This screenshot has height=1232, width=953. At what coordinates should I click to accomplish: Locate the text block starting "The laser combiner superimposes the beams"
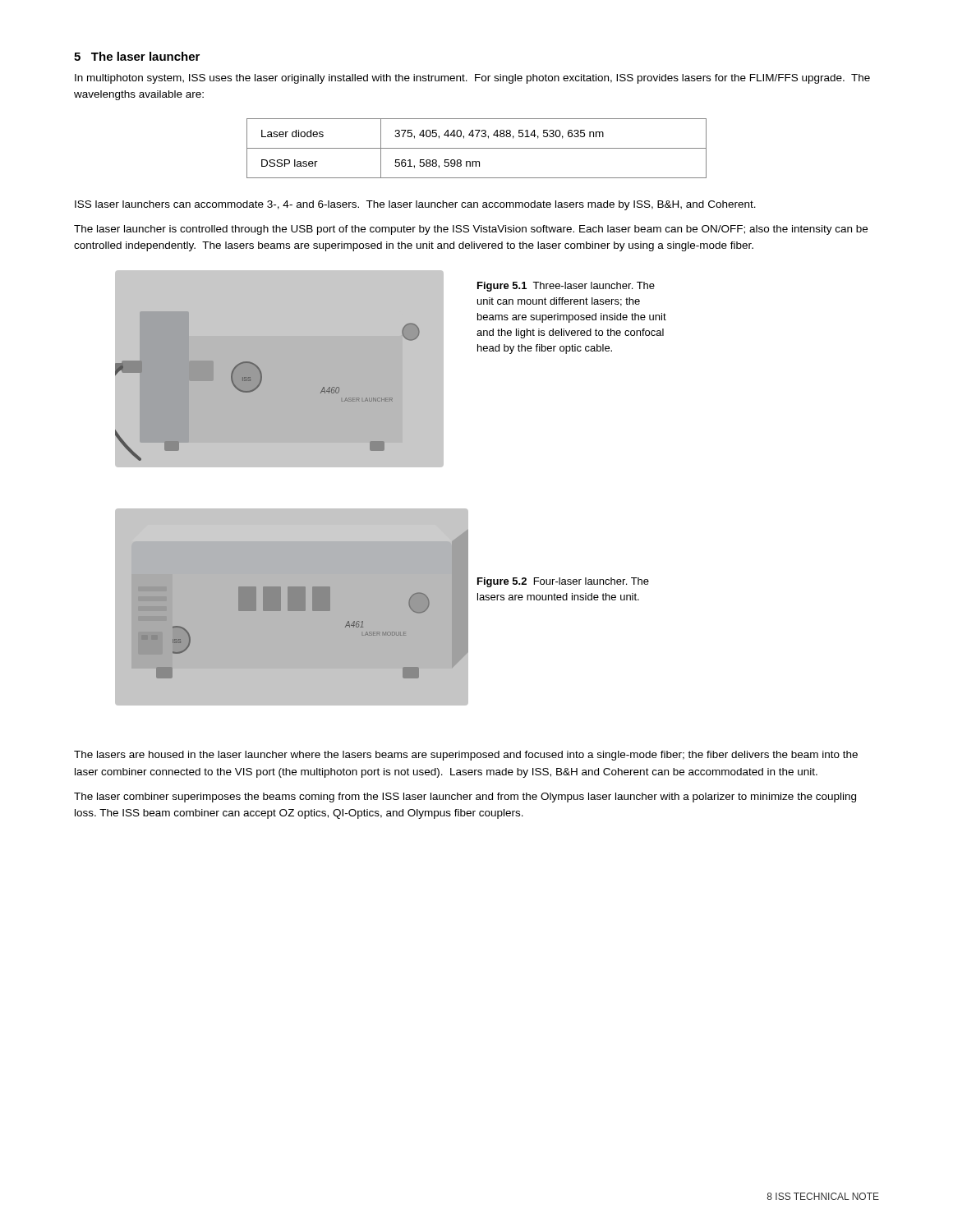pos(465,804)
